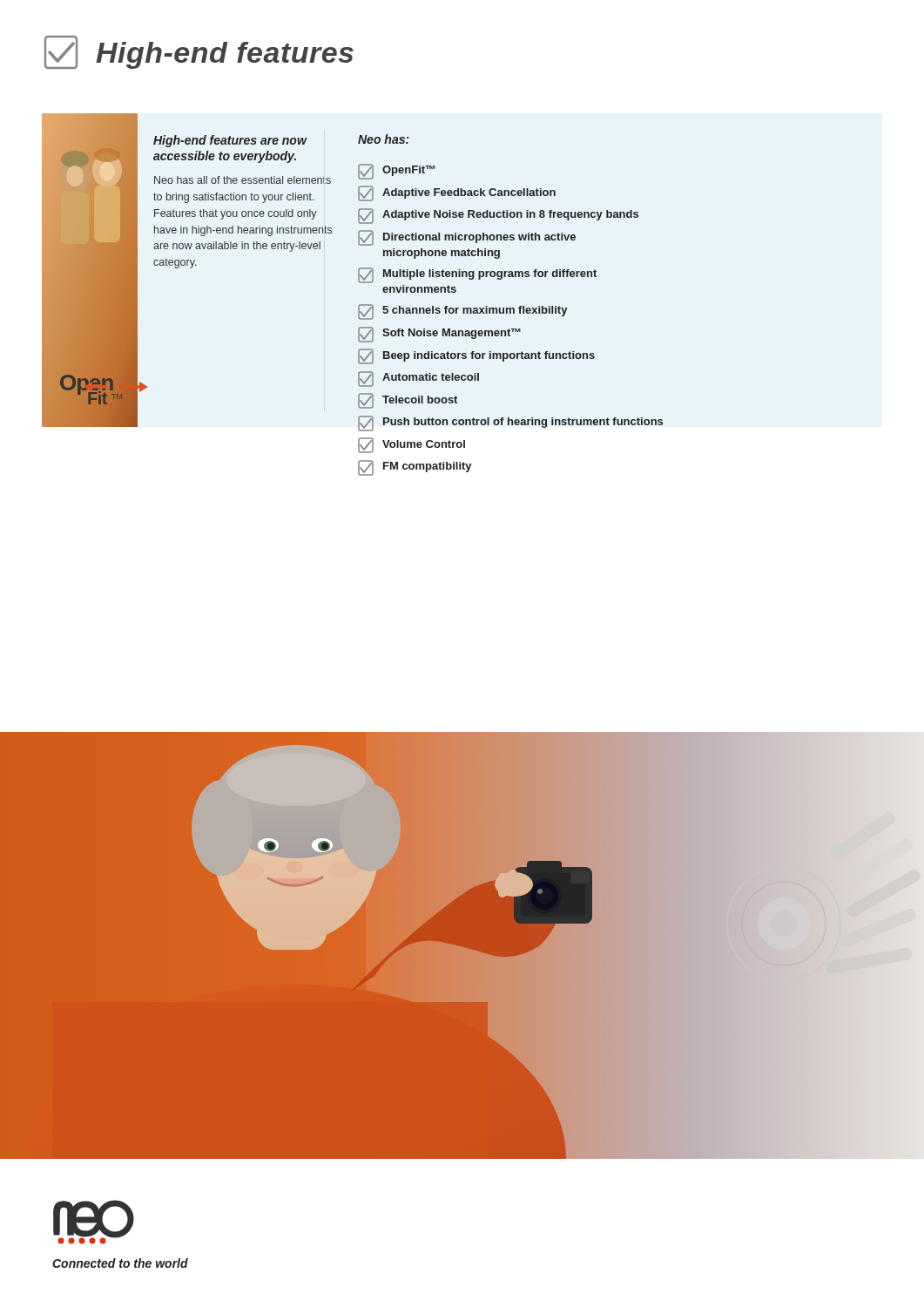Click on the list item that says "Adaptive Feedback Cancellation"
Viewport: 924px width, 1307px height.
[457, 193]
